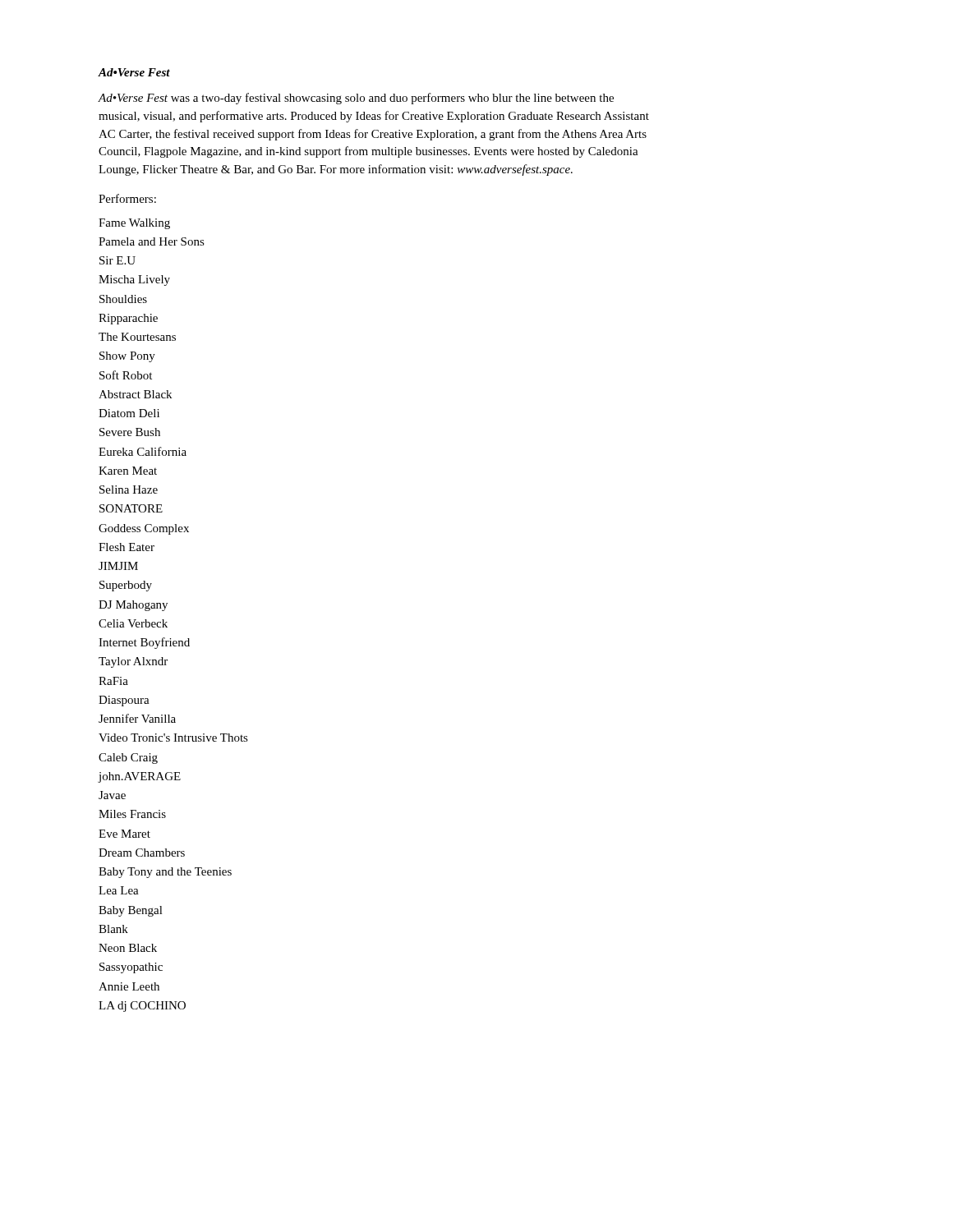Point to the passage starting "Video Tronic's Intrusive Thots"
953x1232 pixels.
pyautogui.click(x=173, y=738)
